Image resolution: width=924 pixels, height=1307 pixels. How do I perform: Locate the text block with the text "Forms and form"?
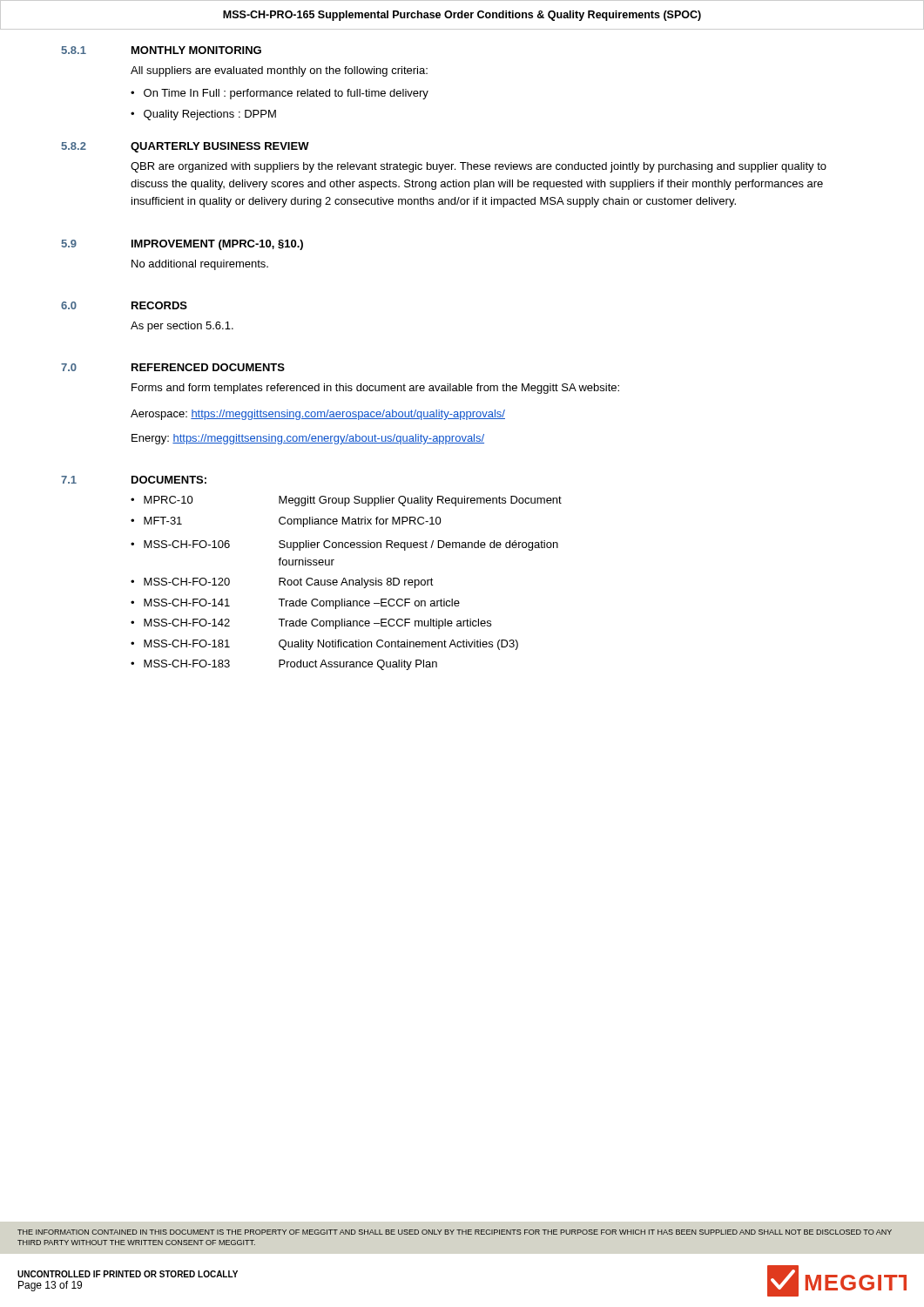coord(375,387)
